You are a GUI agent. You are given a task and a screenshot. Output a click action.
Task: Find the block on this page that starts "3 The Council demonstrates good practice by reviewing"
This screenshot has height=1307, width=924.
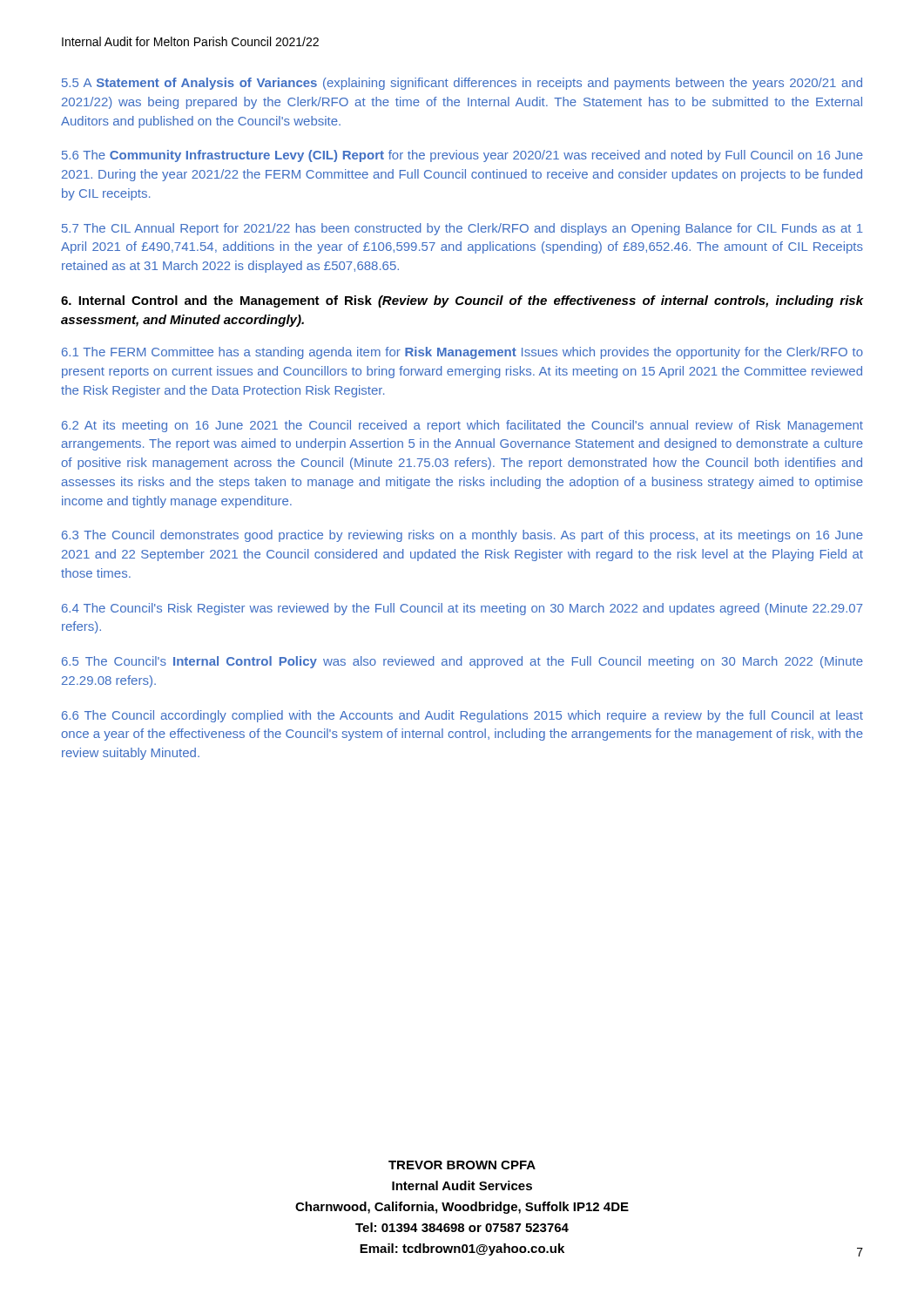[462, 554]
